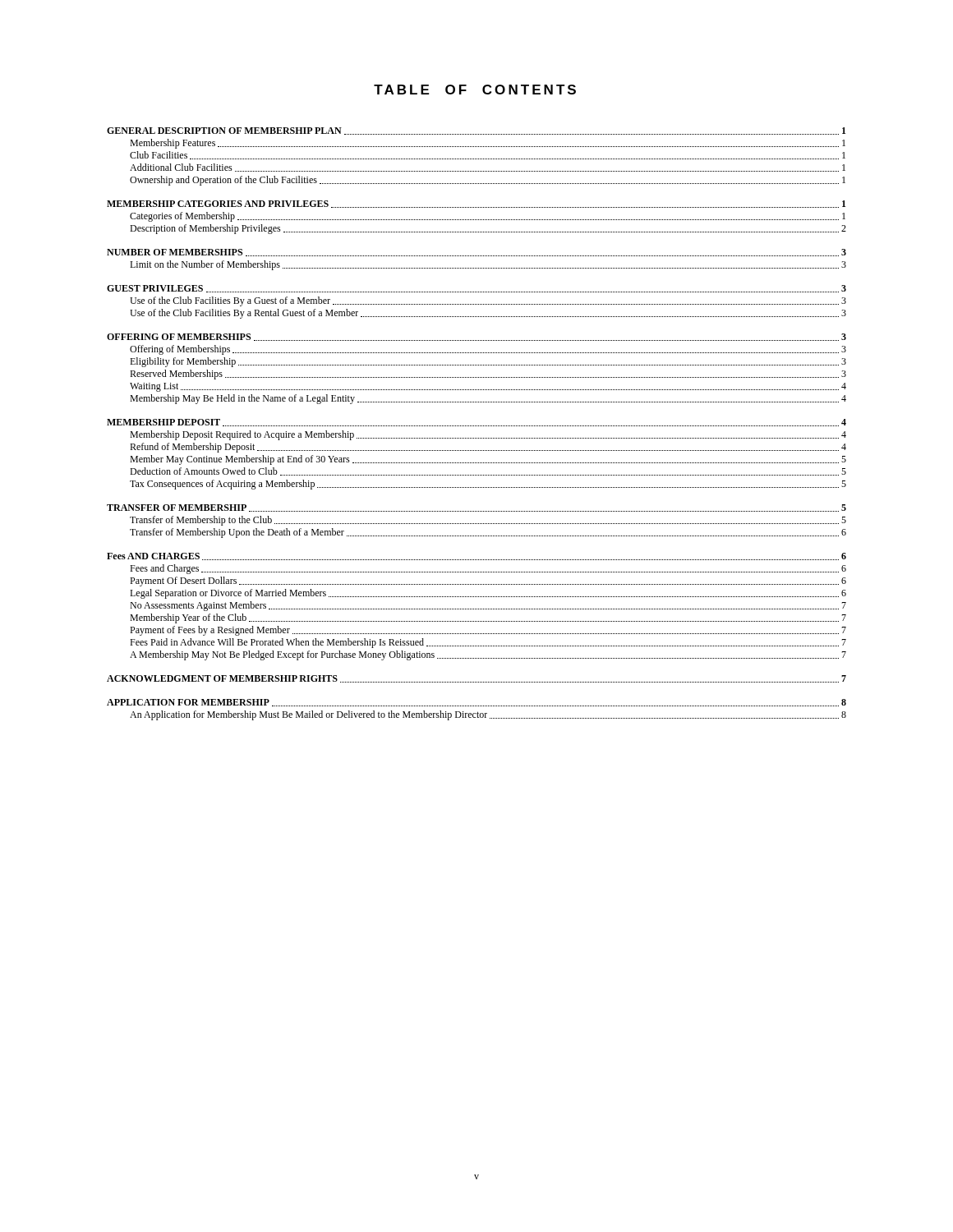This screenshot has width=953, height=1232.
Task: Find the element starting "A Membership May Not Be"
Action: coord(488,655)
